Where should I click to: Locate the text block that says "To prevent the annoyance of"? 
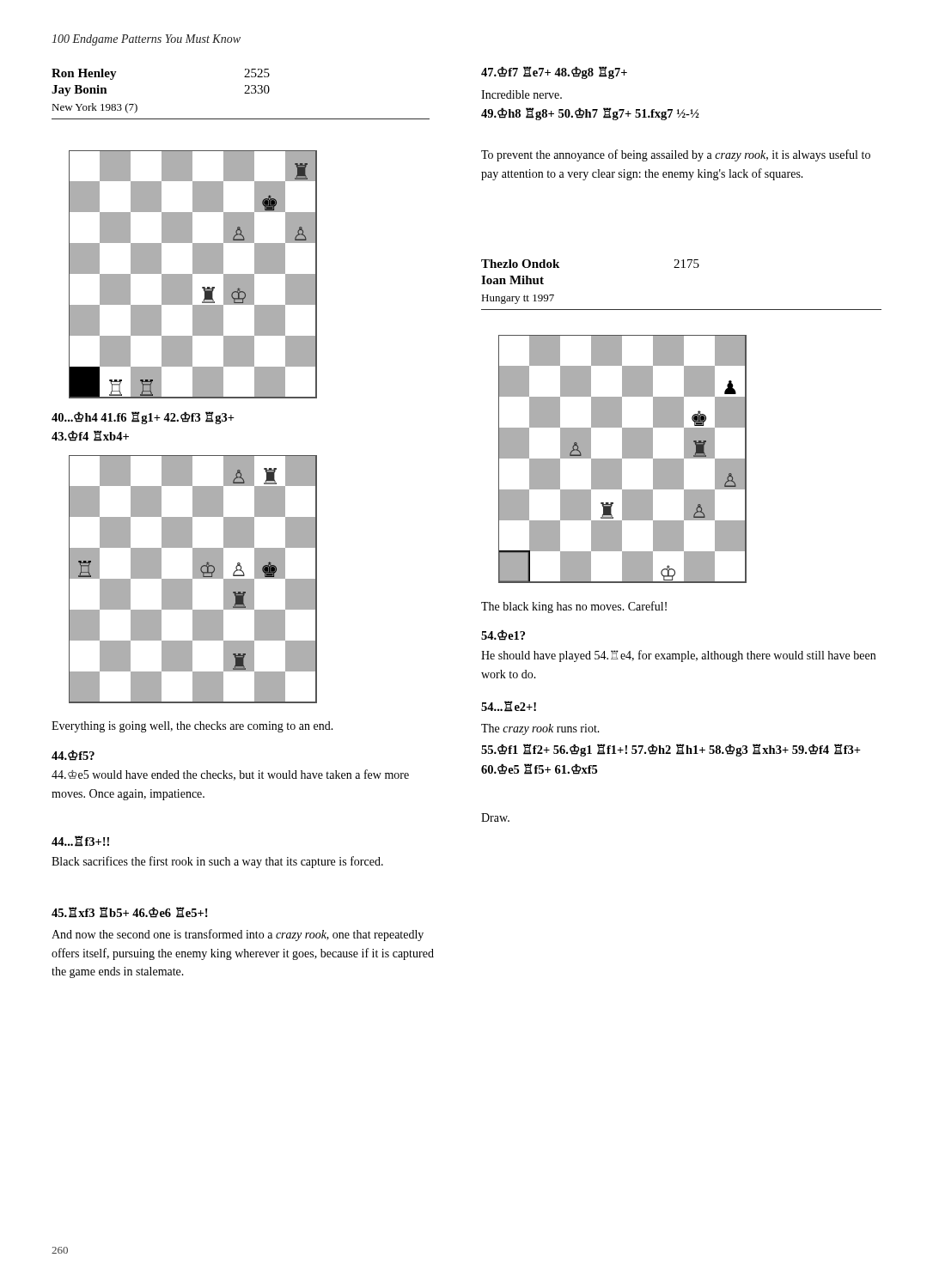click(x=676, y=164)
